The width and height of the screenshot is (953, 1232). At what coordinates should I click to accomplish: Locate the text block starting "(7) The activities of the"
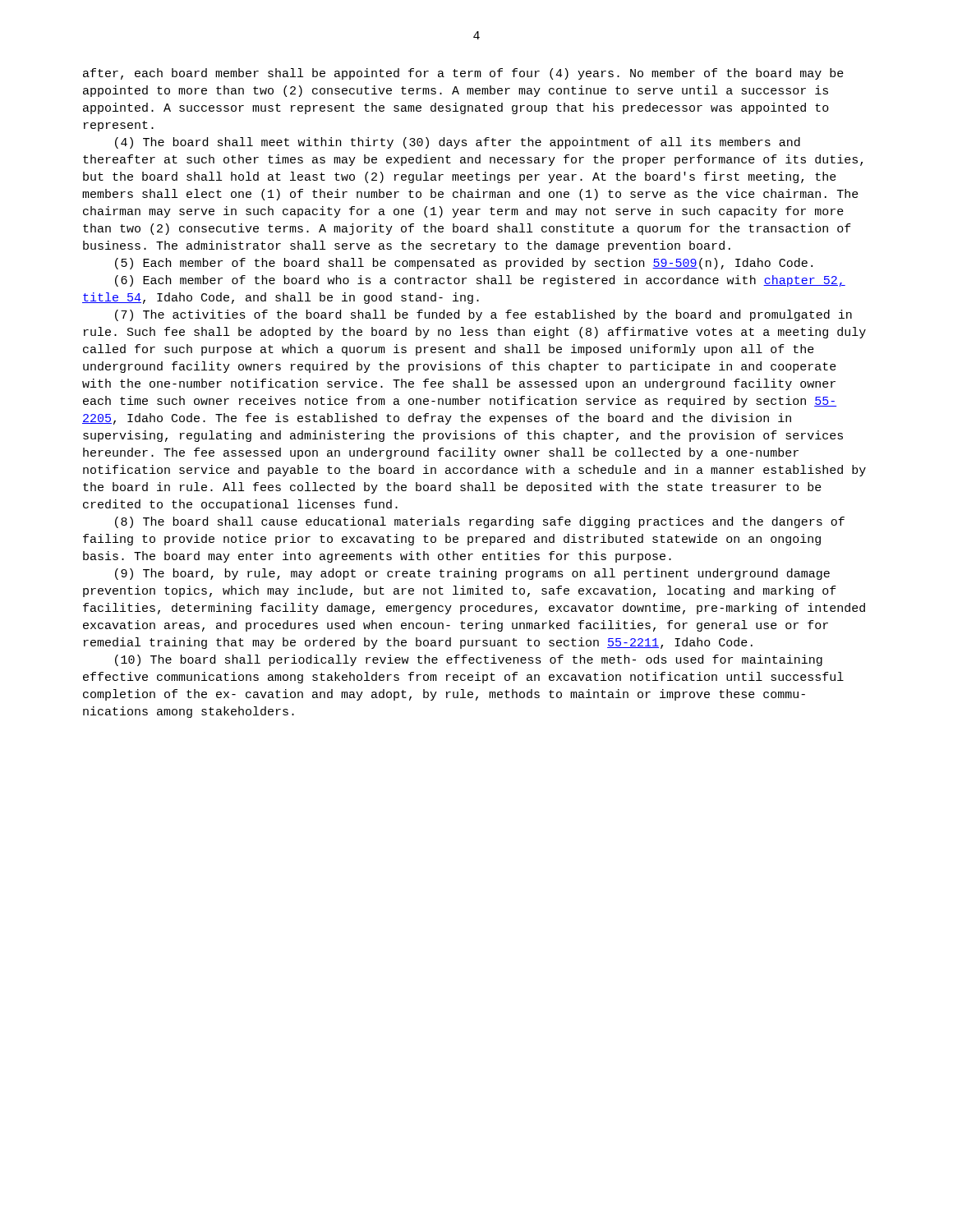(x=476, y=411)
